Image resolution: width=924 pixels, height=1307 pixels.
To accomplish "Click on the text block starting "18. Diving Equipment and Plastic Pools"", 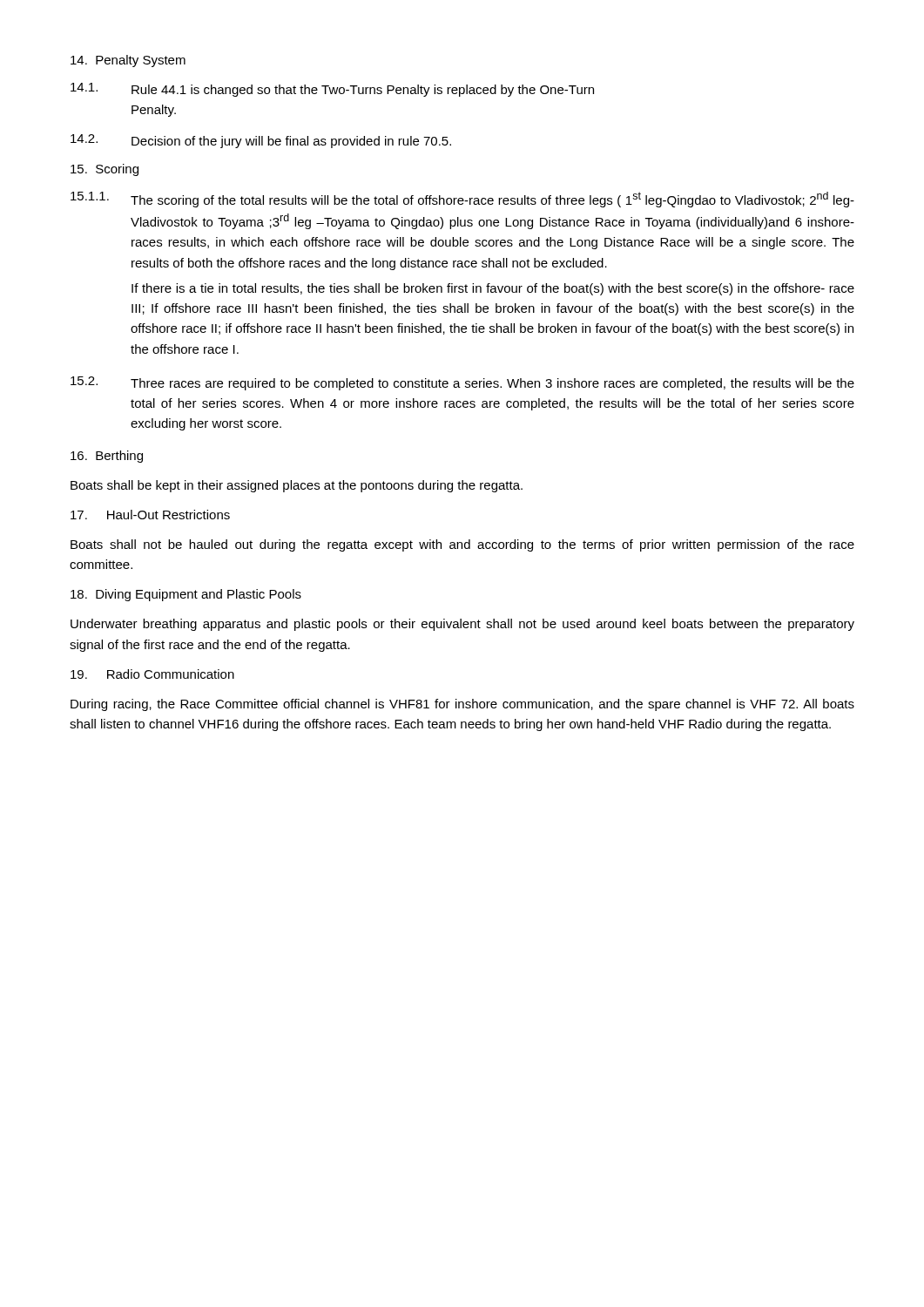I will pyautogui.click(x=185, y=594).
